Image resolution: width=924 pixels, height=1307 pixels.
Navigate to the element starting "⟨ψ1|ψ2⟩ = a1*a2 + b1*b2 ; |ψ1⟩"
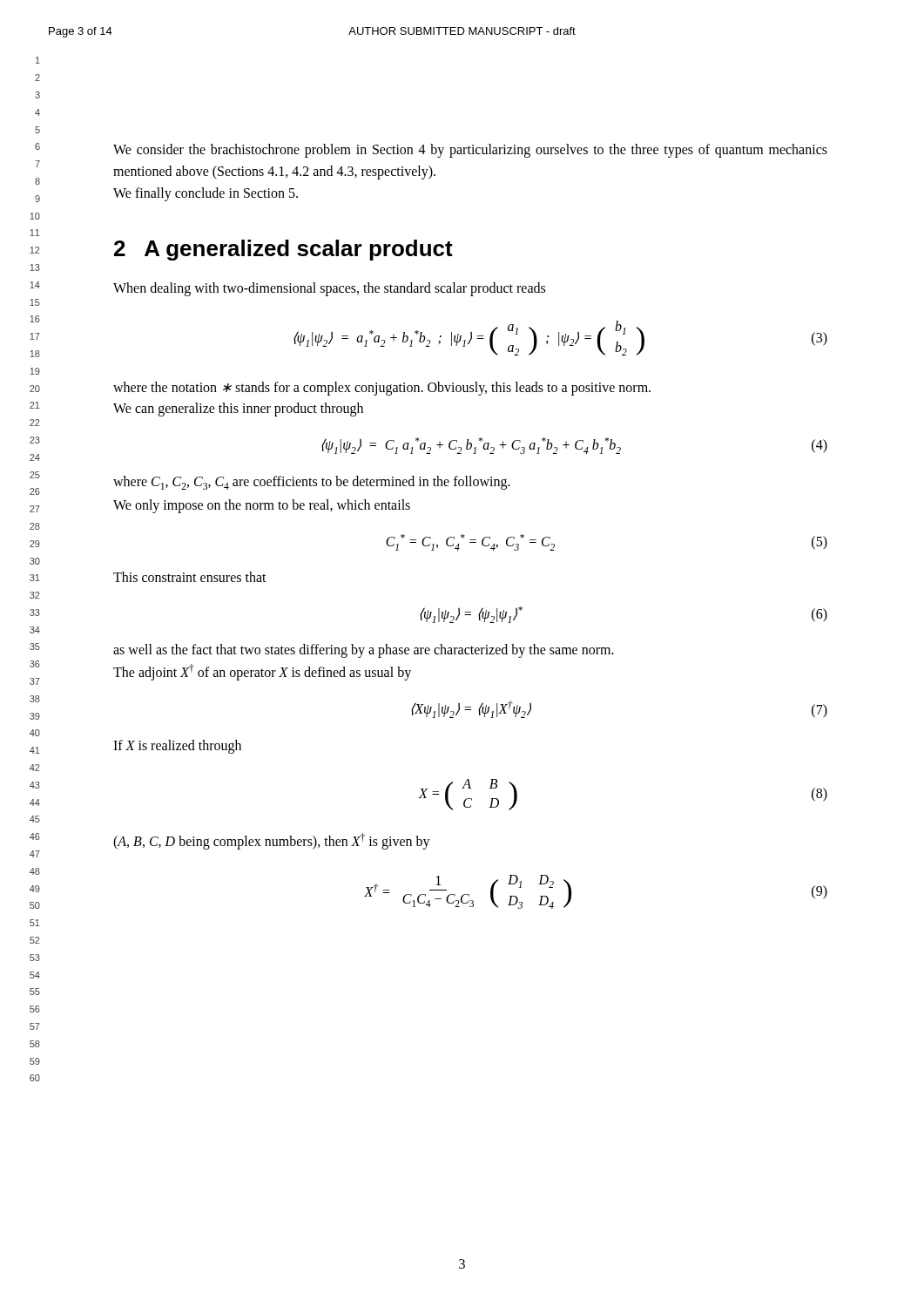(x=470, y=338)
